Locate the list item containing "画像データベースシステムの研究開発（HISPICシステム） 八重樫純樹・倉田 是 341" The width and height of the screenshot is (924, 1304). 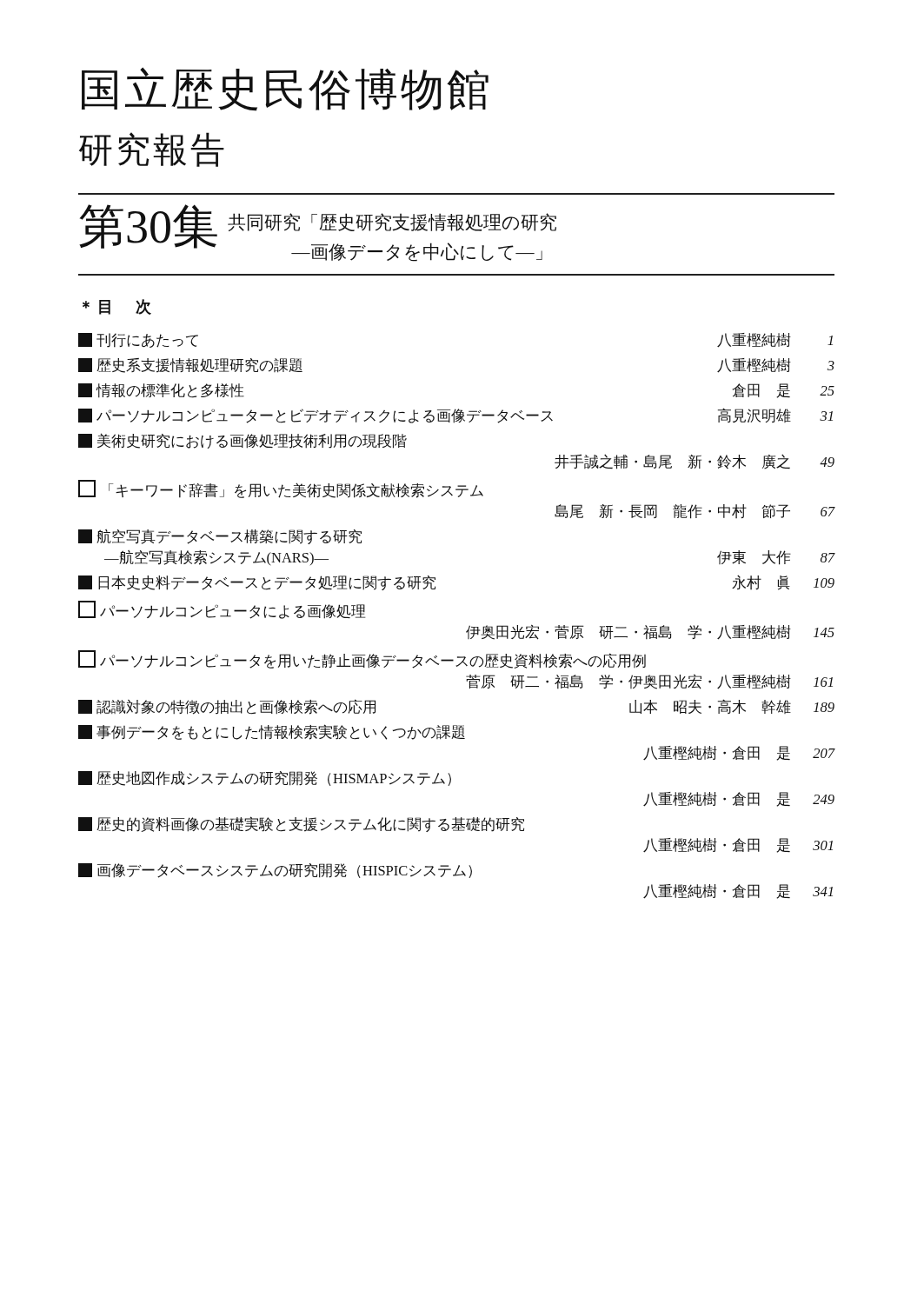[456, 882]
